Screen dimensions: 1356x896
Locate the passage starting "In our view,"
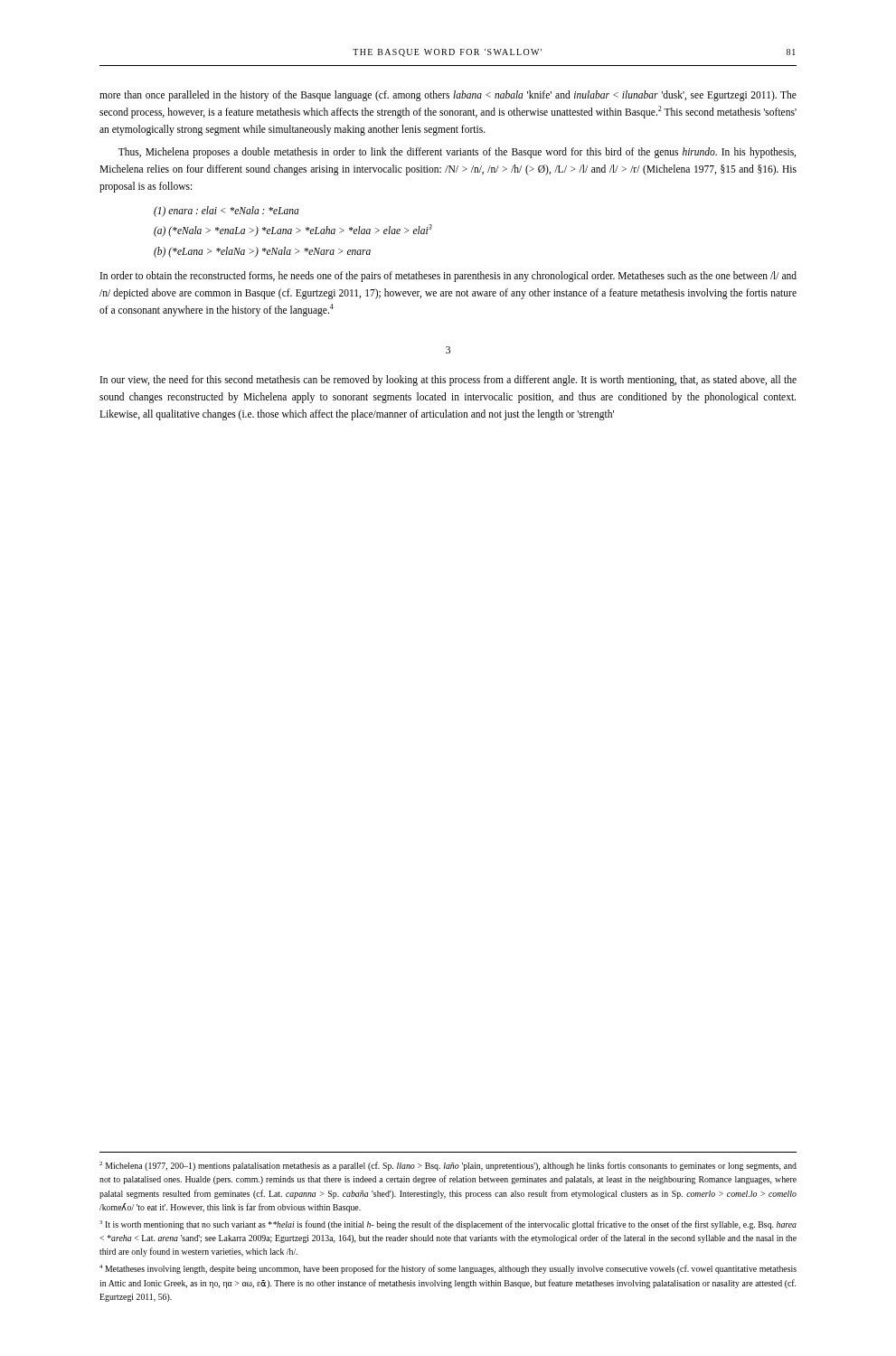pos(448,397)
